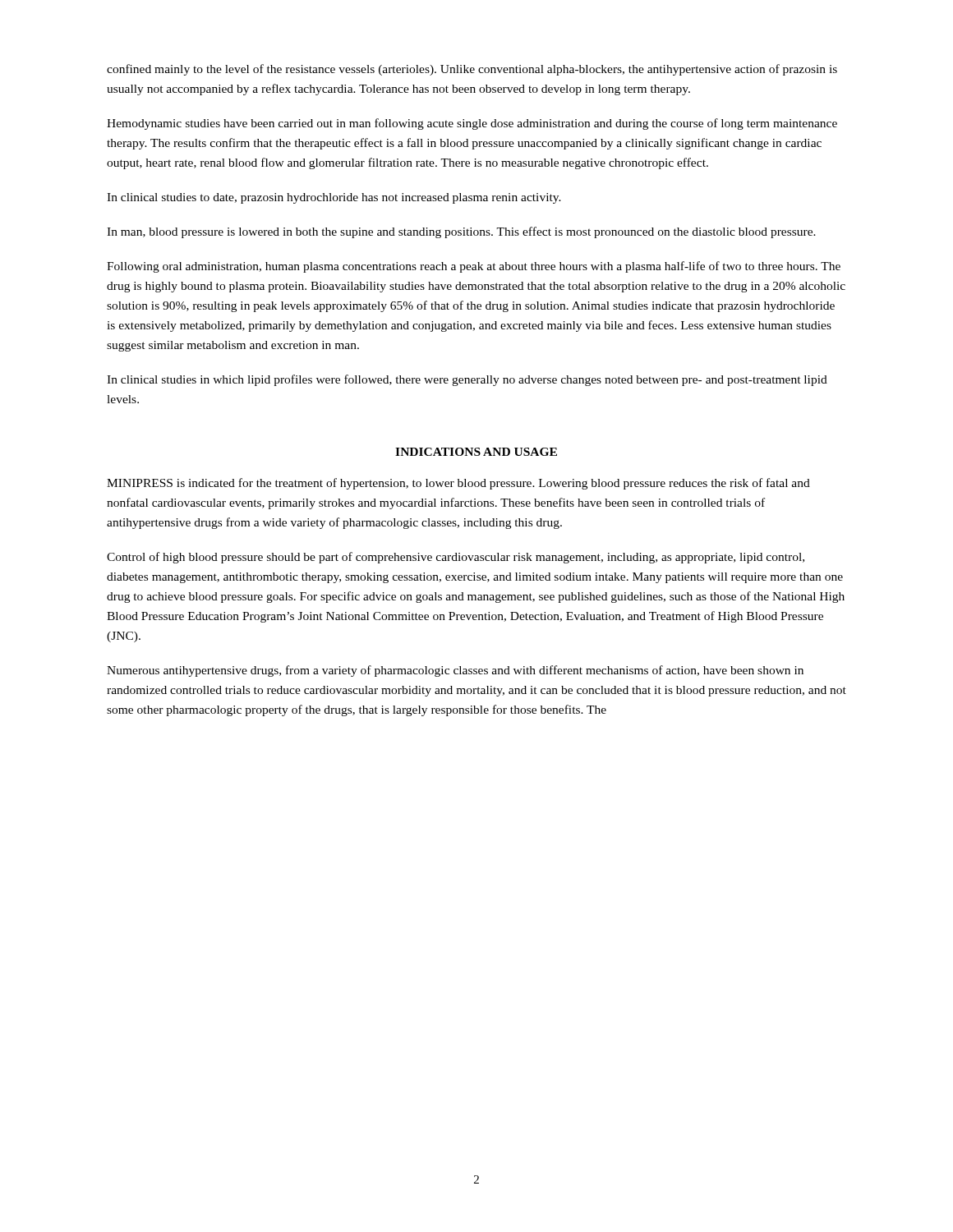Select the section header that says "INDICATIONS AND USAGE"
953x1232 pixels.
point(476,451)
